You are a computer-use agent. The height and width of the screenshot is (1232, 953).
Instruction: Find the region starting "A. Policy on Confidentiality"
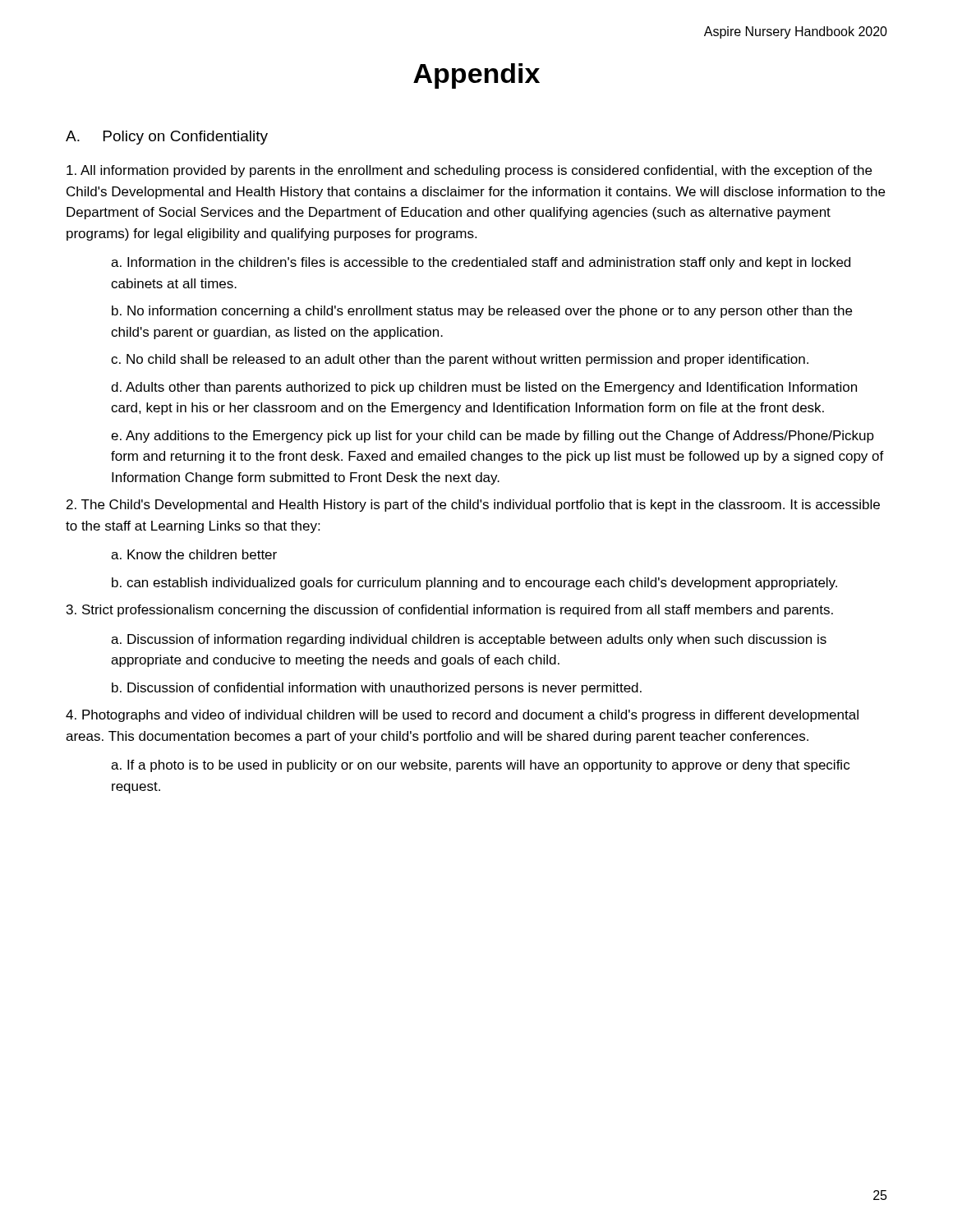[x=167, y=136]
